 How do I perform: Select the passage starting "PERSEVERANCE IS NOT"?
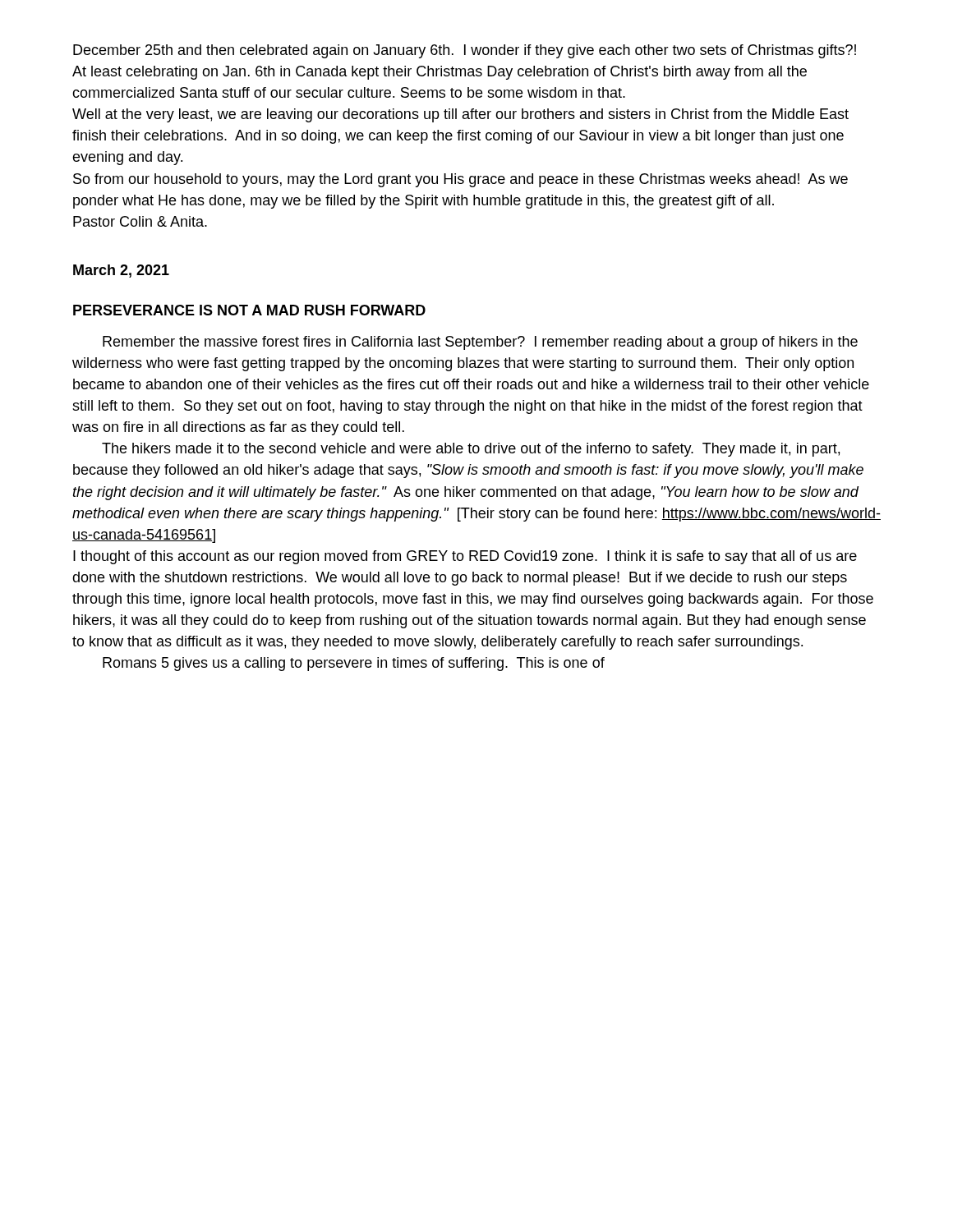click(x=249, y=310)
